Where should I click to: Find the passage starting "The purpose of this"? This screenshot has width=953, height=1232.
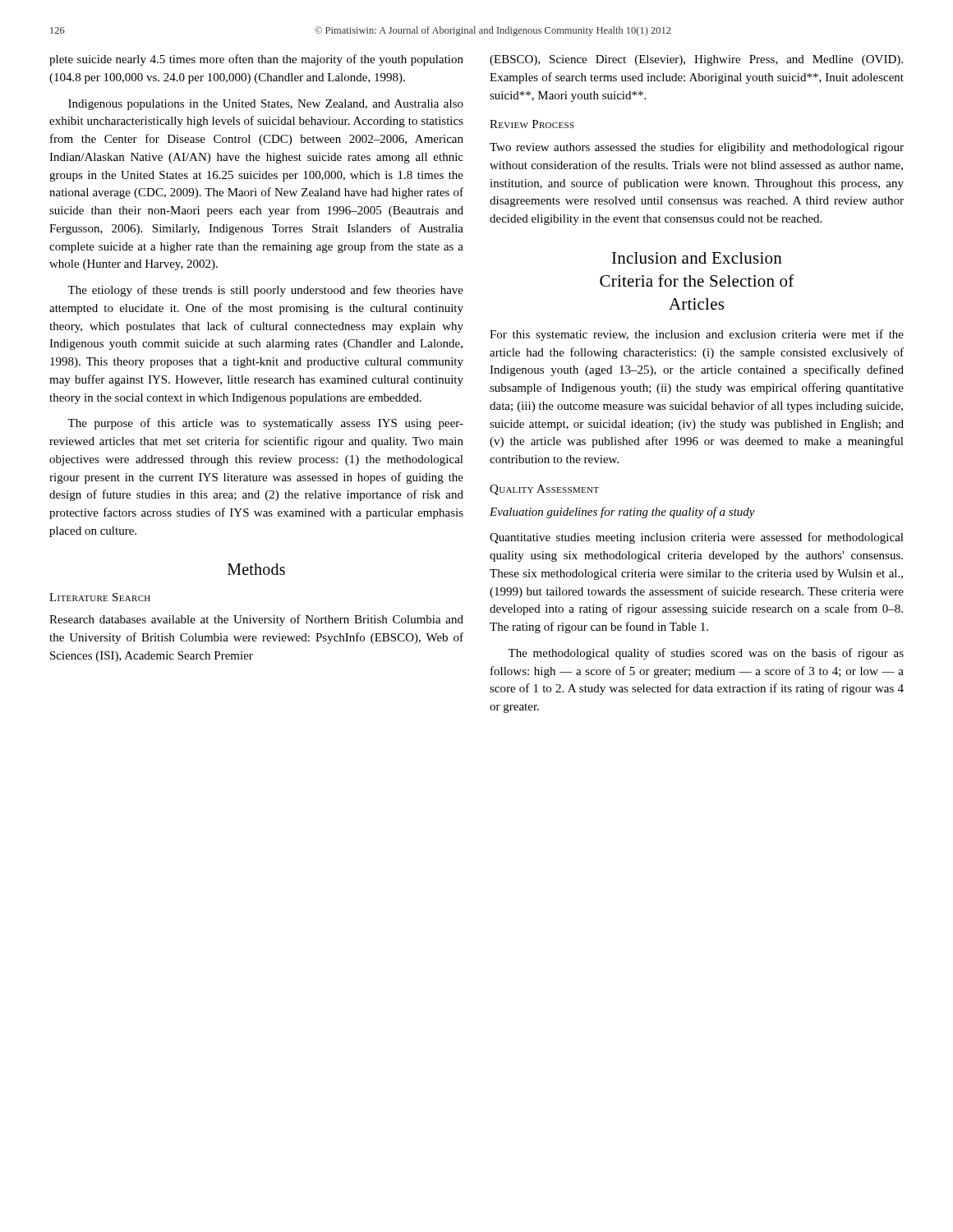256,477
